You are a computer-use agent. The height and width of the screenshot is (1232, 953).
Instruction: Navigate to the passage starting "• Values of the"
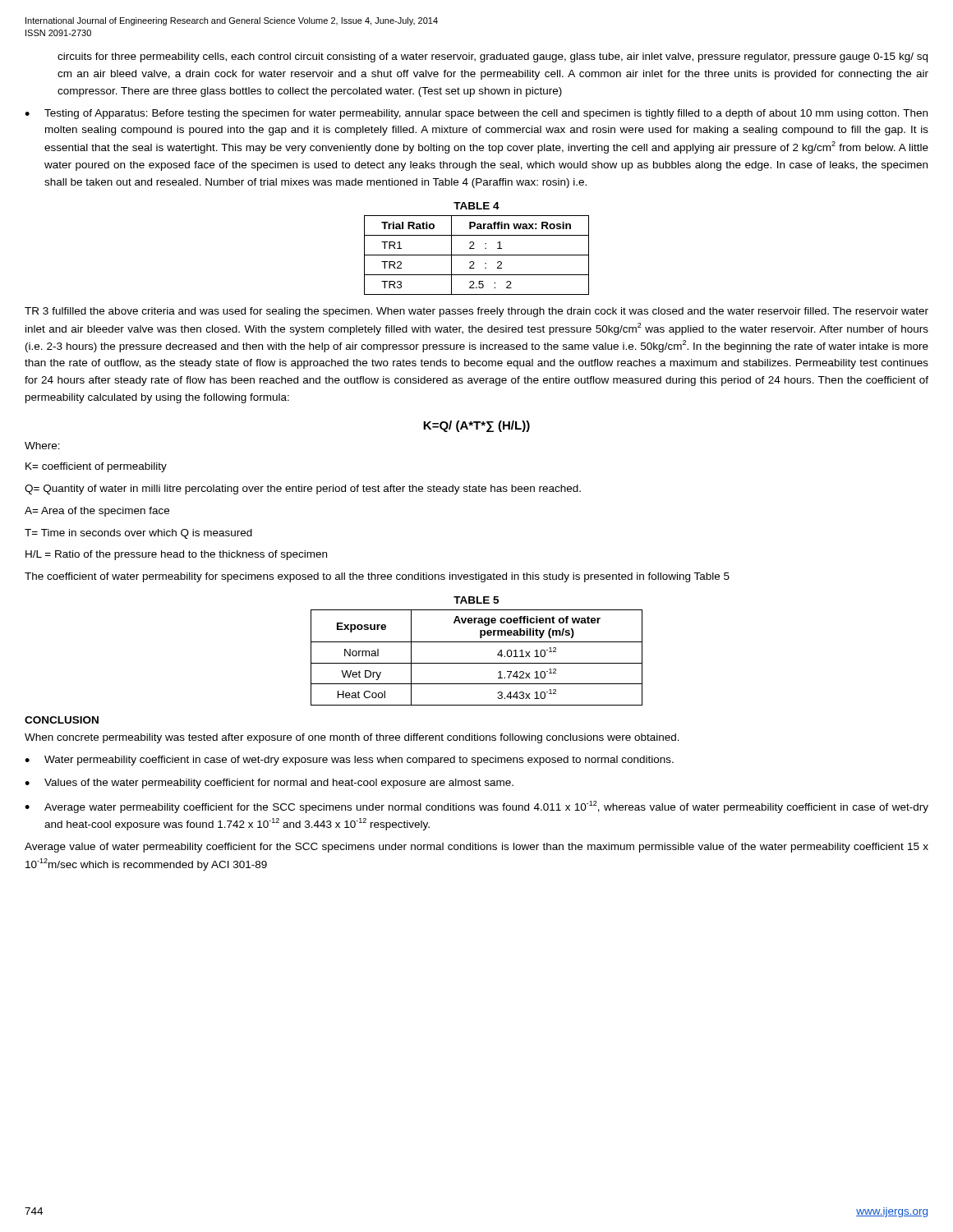[476, 784]
